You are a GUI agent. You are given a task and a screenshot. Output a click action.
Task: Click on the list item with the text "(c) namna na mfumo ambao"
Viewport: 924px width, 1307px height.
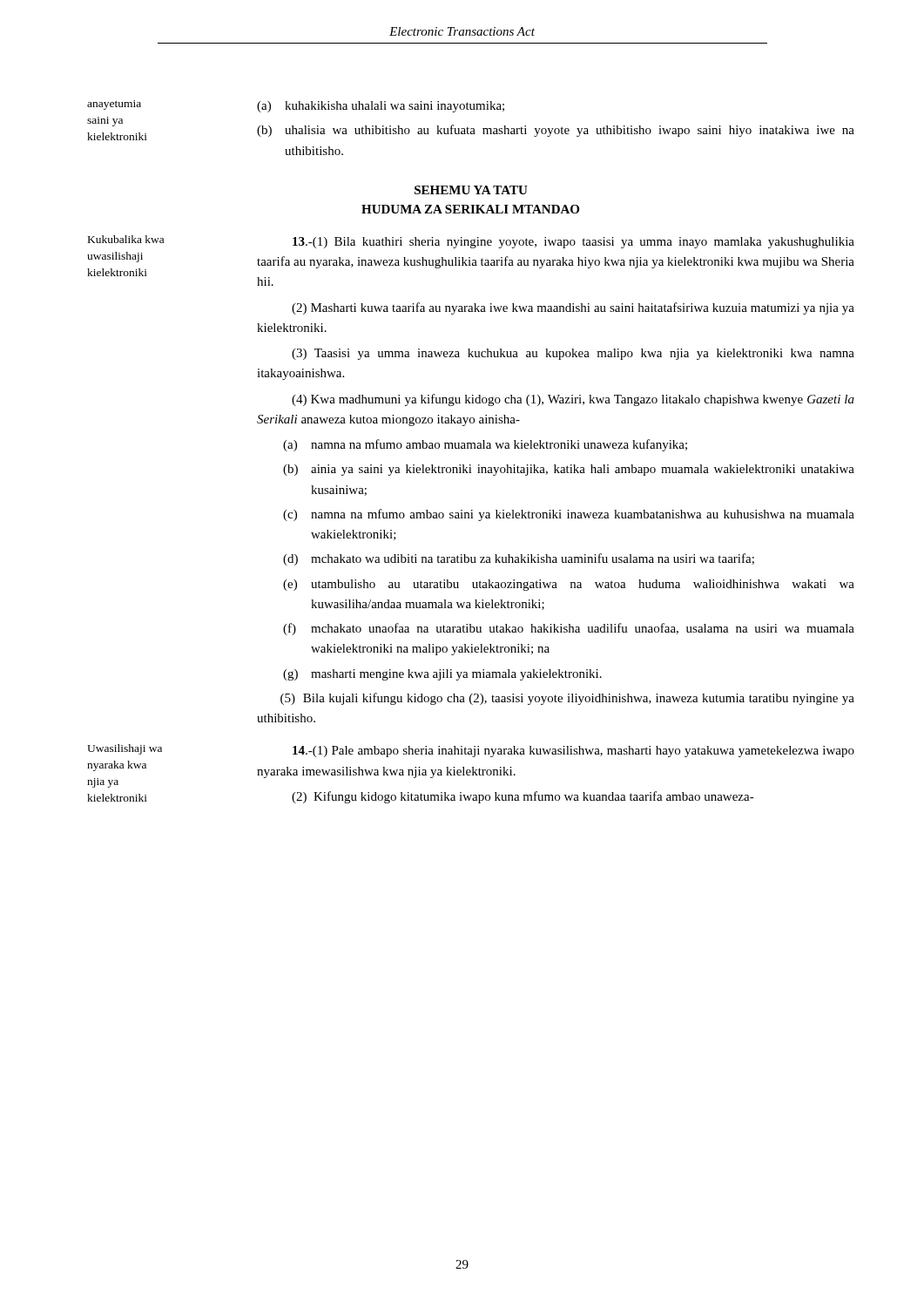(569, 524)
